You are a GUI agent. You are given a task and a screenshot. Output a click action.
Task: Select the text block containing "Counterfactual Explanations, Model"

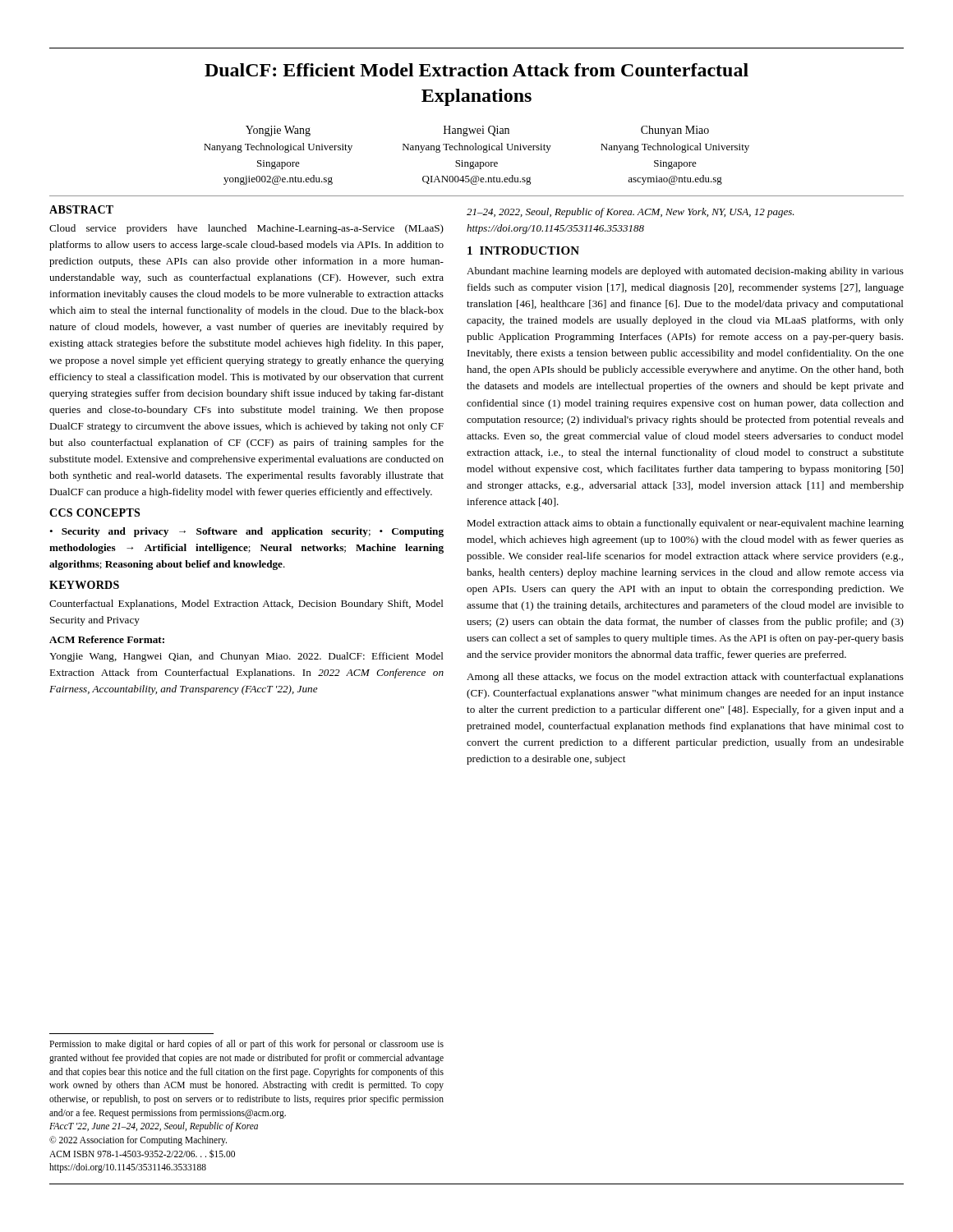(246, 612)
